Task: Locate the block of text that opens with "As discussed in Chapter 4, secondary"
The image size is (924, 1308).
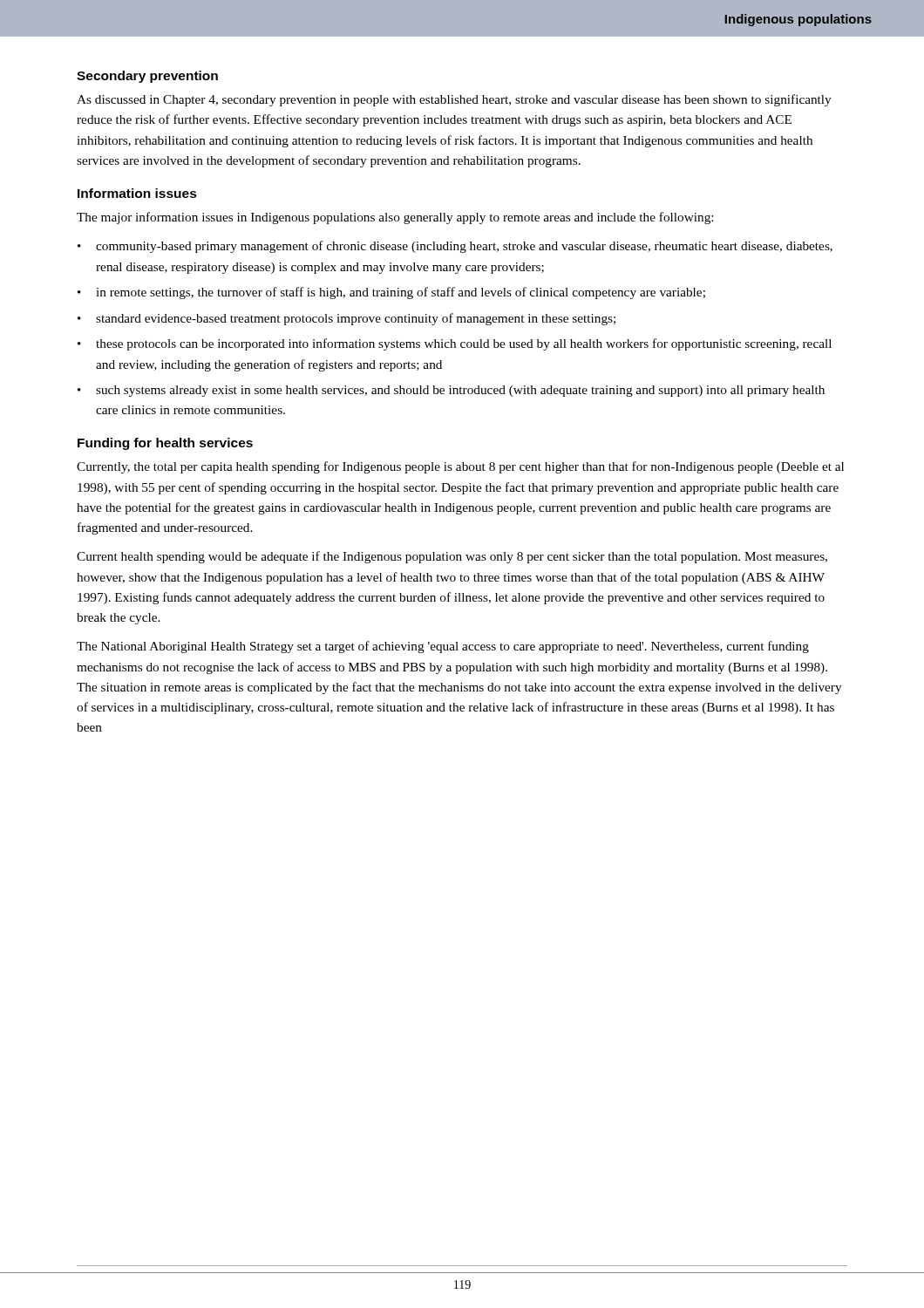Action: 454,129
